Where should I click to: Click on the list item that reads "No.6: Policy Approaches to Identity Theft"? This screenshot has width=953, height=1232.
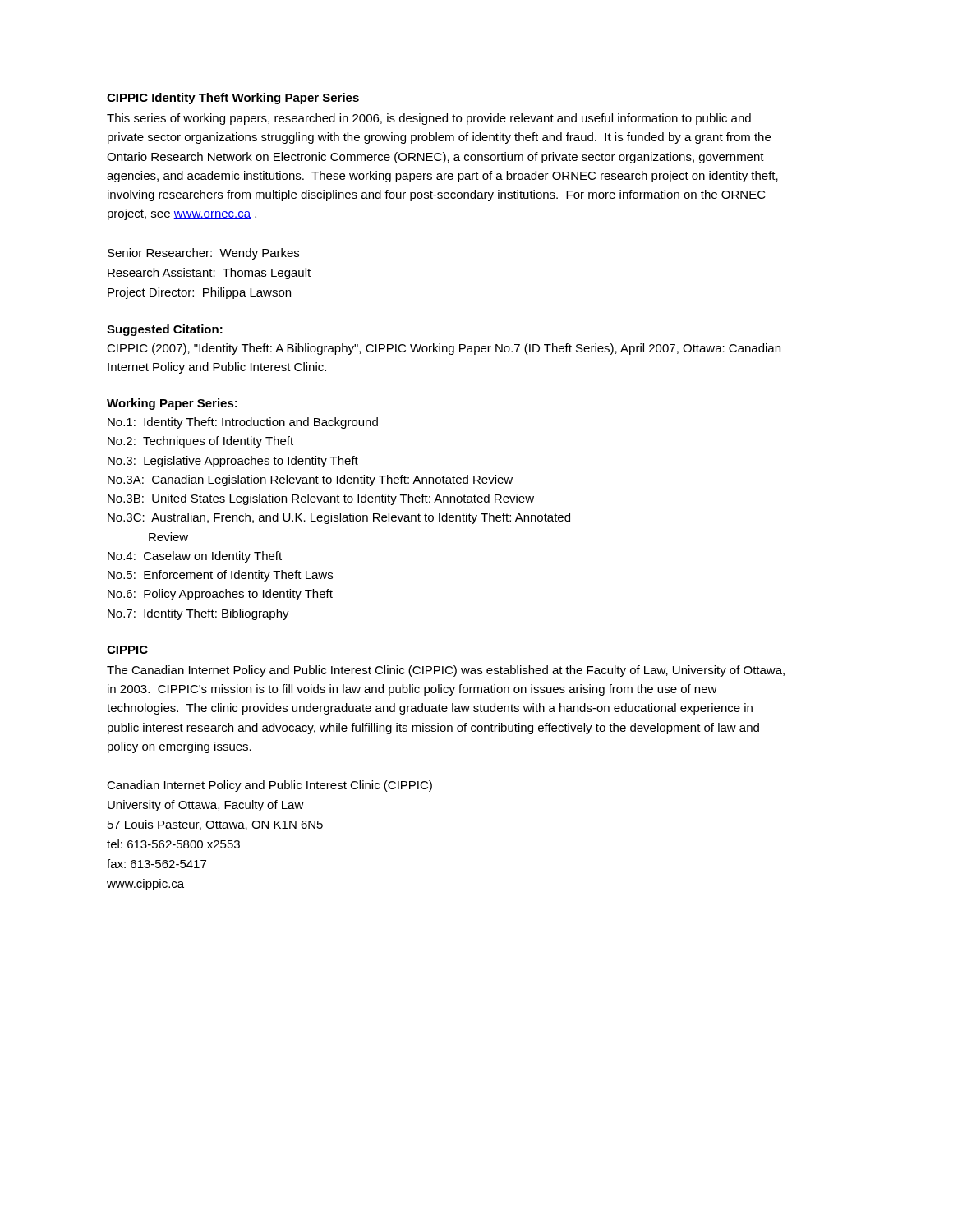pos(220,594)
